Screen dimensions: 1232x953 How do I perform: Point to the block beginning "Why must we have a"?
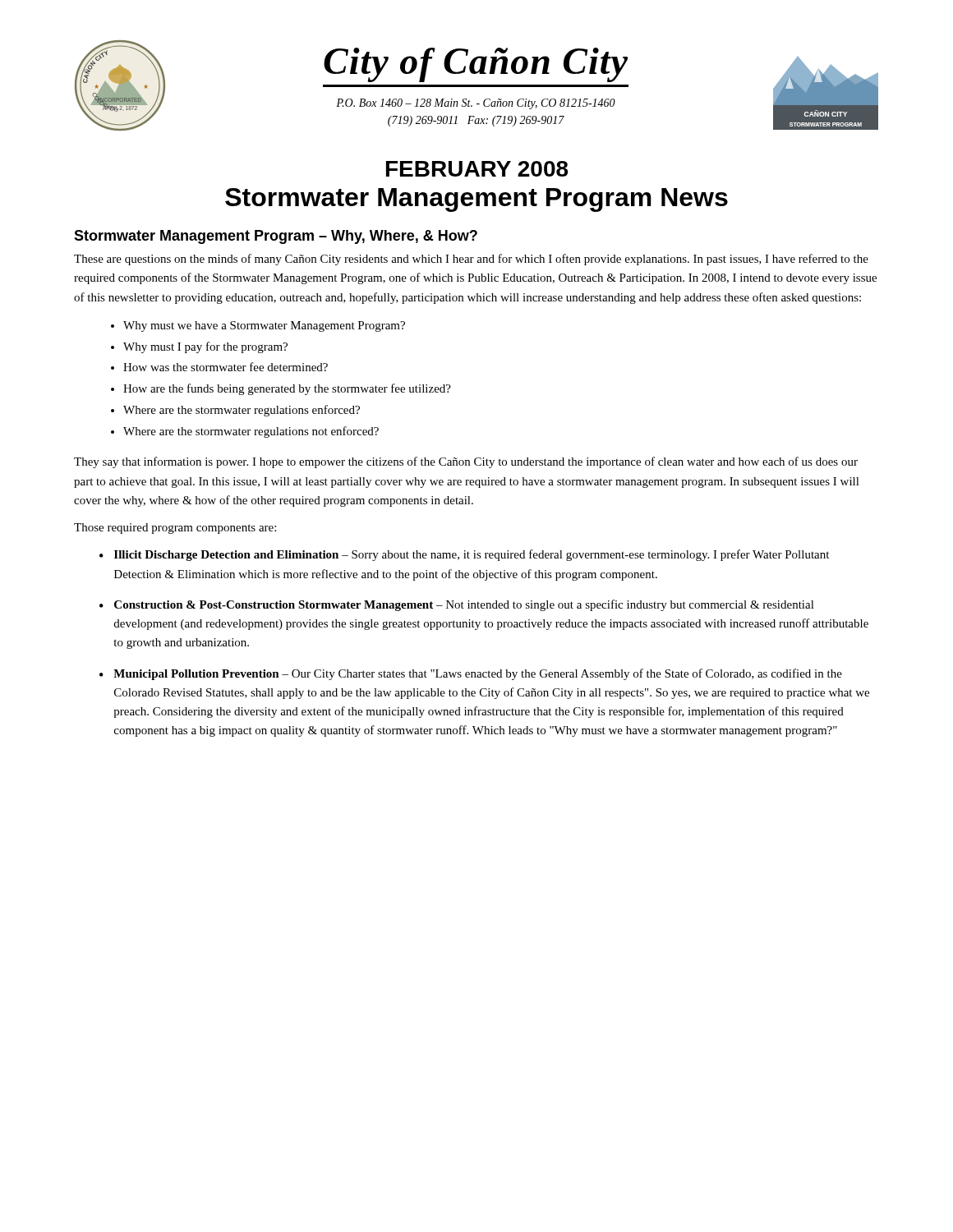[264, 325]
